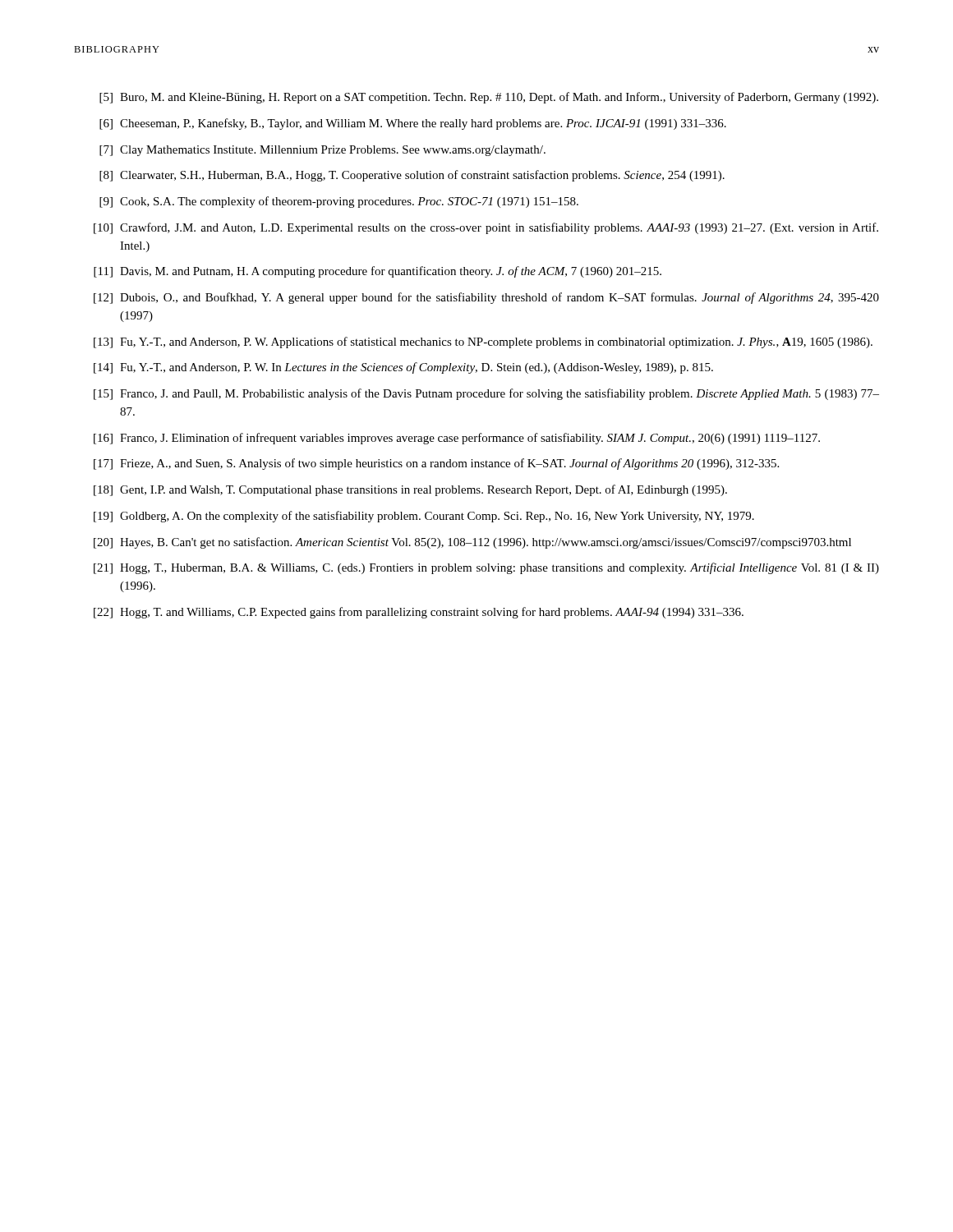The image size is (953, 1232).
Task: Click on the list item containing "[10] Crawford, J.M. and Auton, L.D. Experimental"
Action: pyautogui.click(x=476, y=237)
